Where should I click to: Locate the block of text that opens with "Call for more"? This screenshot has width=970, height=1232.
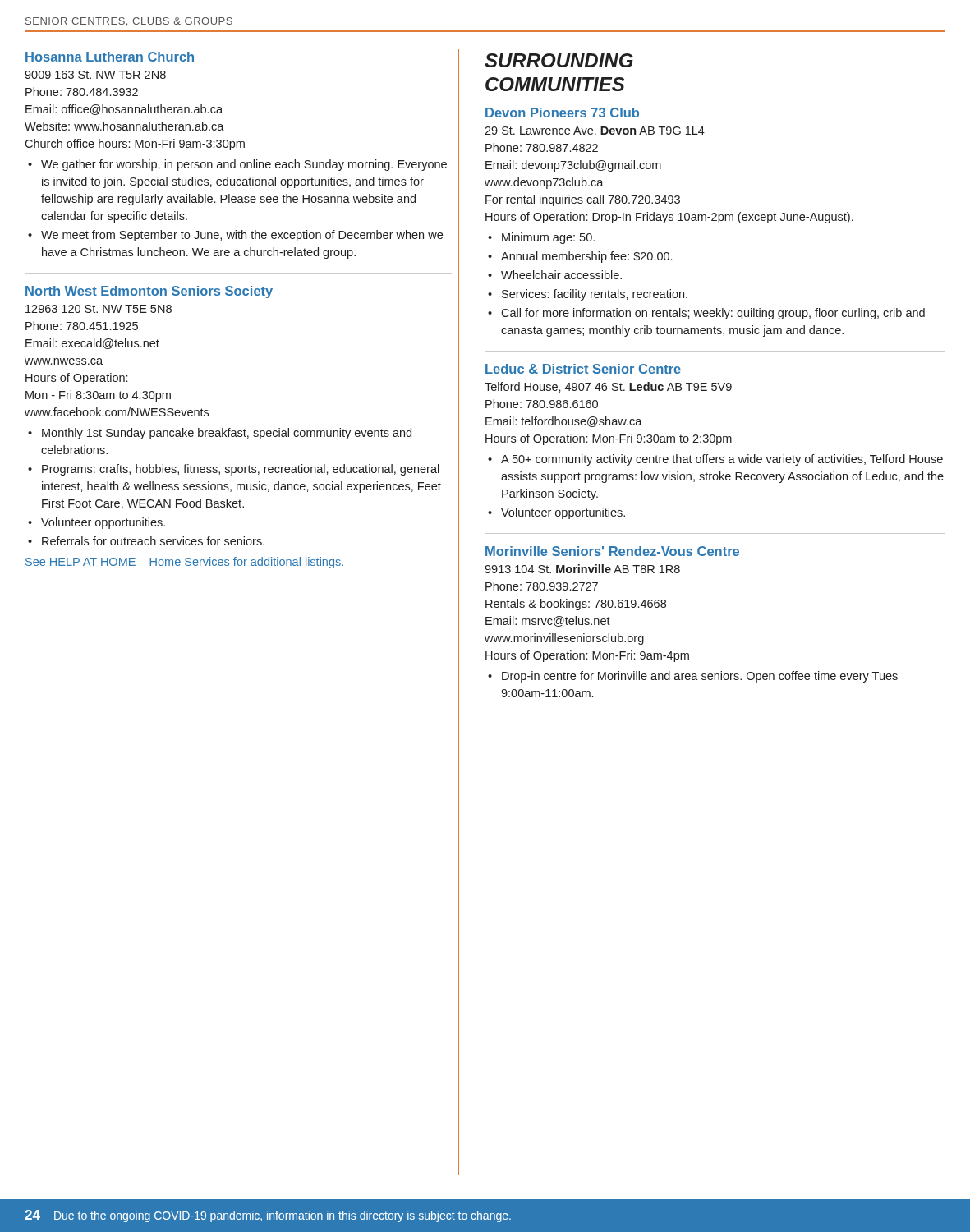pos(713,321)
